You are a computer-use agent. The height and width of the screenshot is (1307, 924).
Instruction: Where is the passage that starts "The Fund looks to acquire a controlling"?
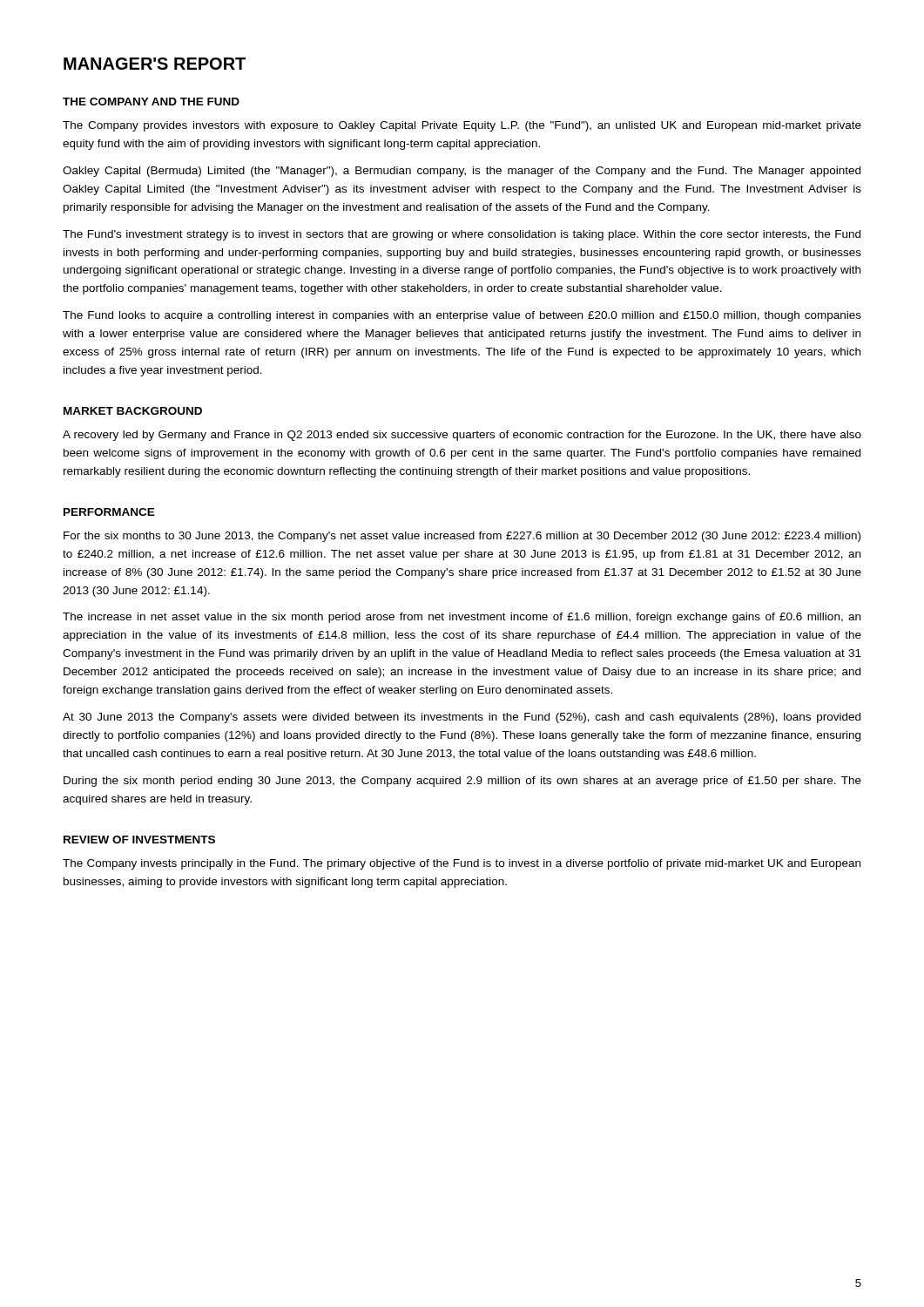click(x=462, y=343)
